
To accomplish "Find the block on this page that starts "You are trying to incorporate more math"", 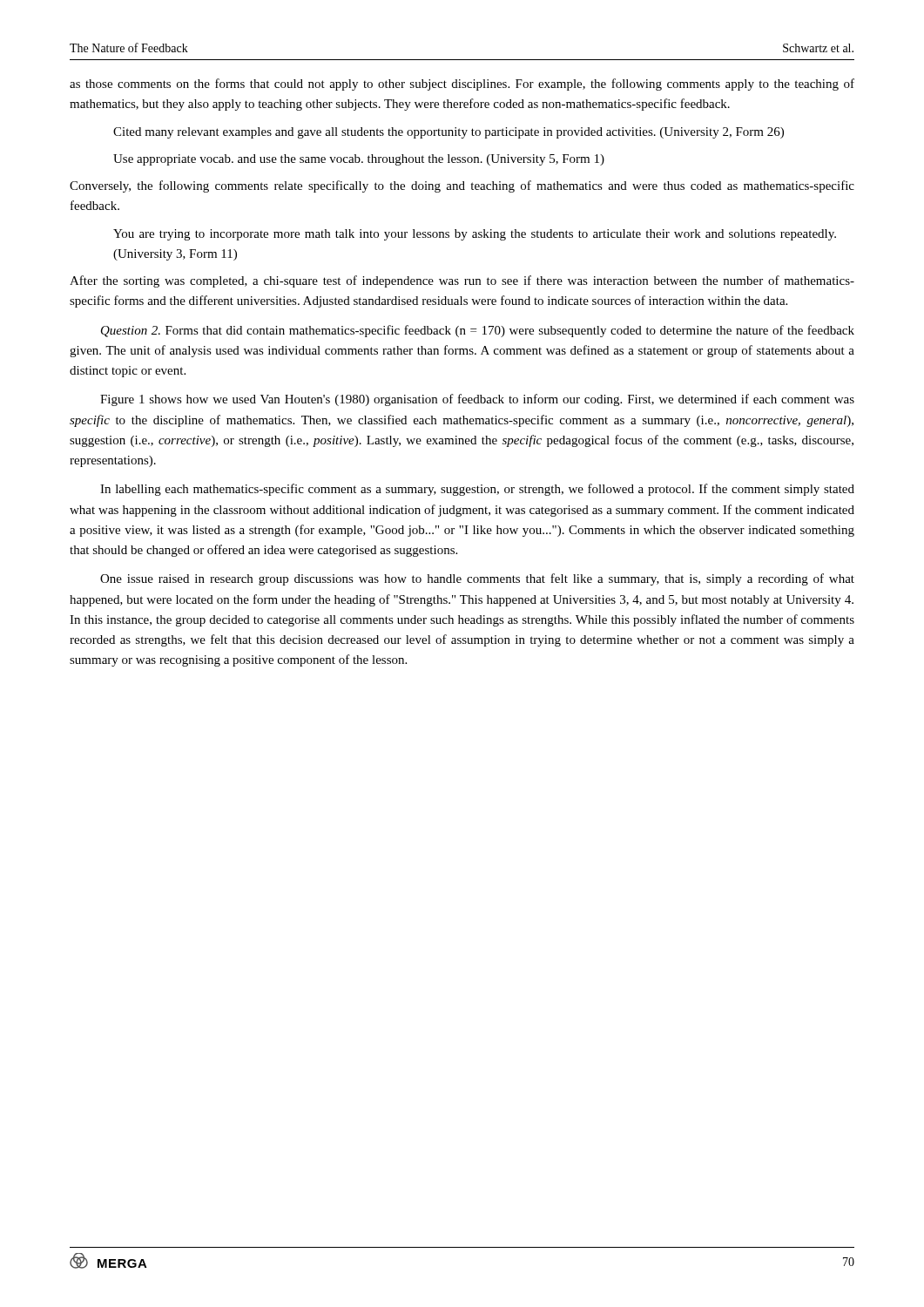I will (x=475, y=243).
